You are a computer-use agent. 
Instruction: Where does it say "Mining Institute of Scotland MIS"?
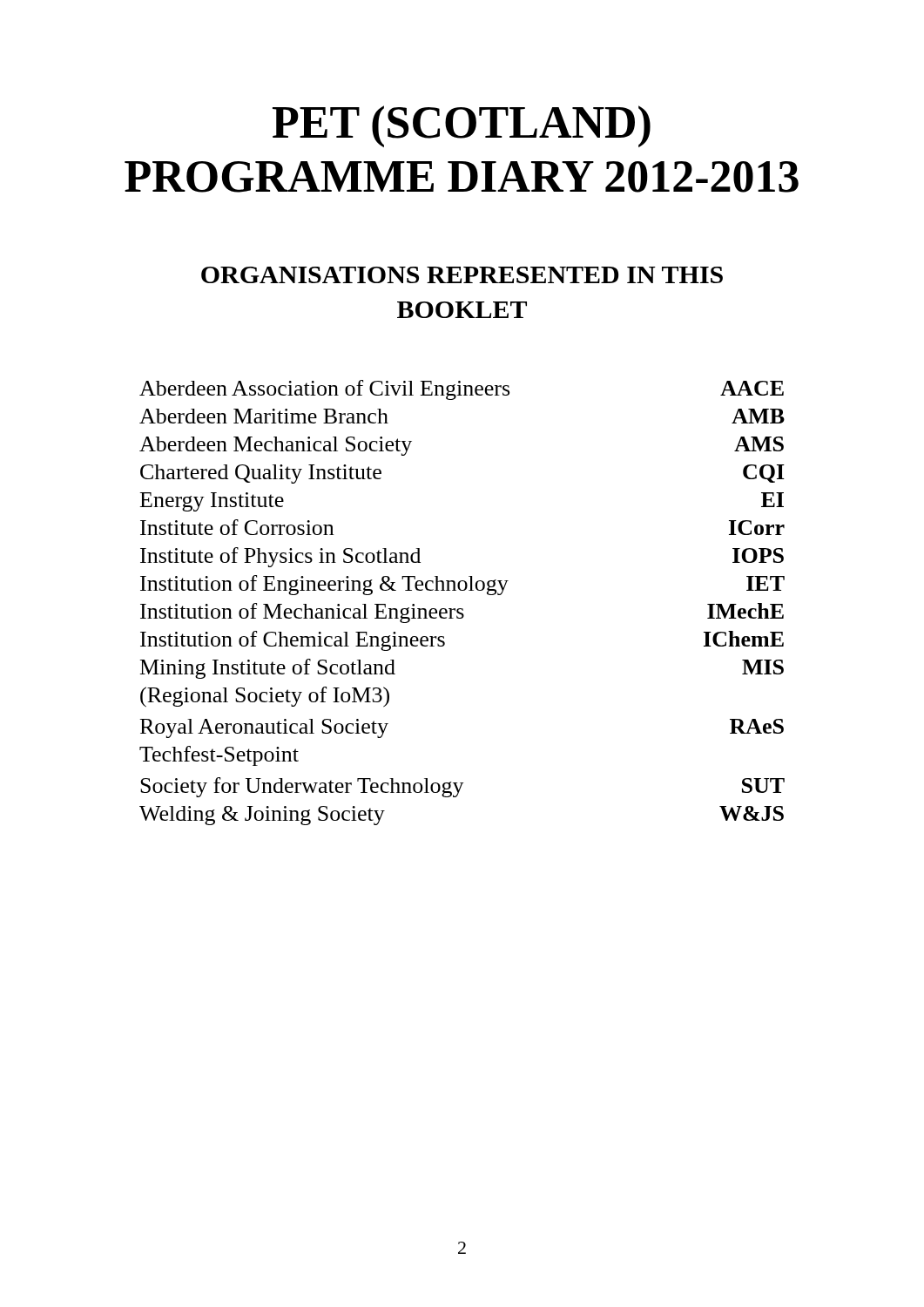[x=262, y=669]
